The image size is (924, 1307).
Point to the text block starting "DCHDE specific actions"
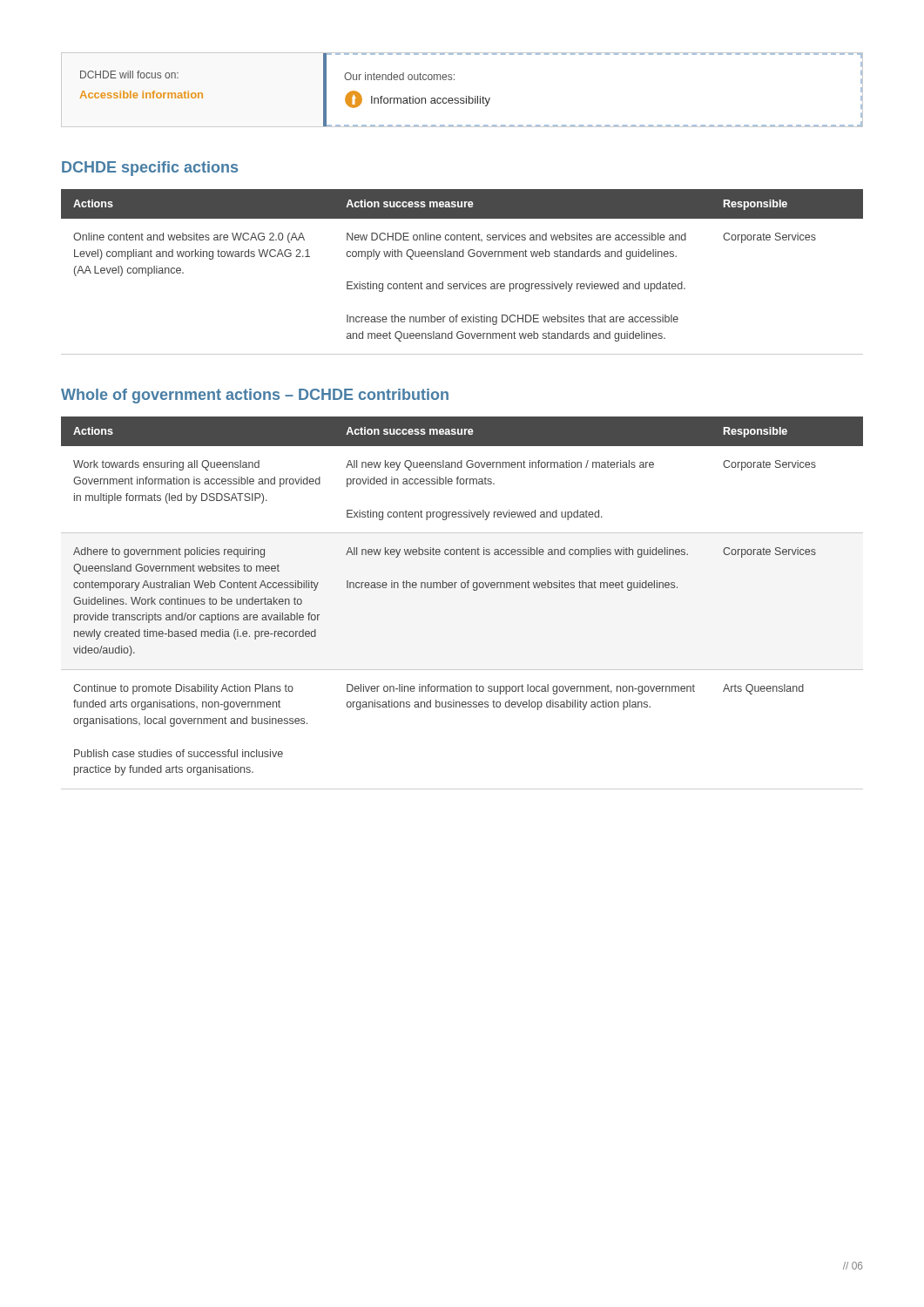[x=150, y=167]
